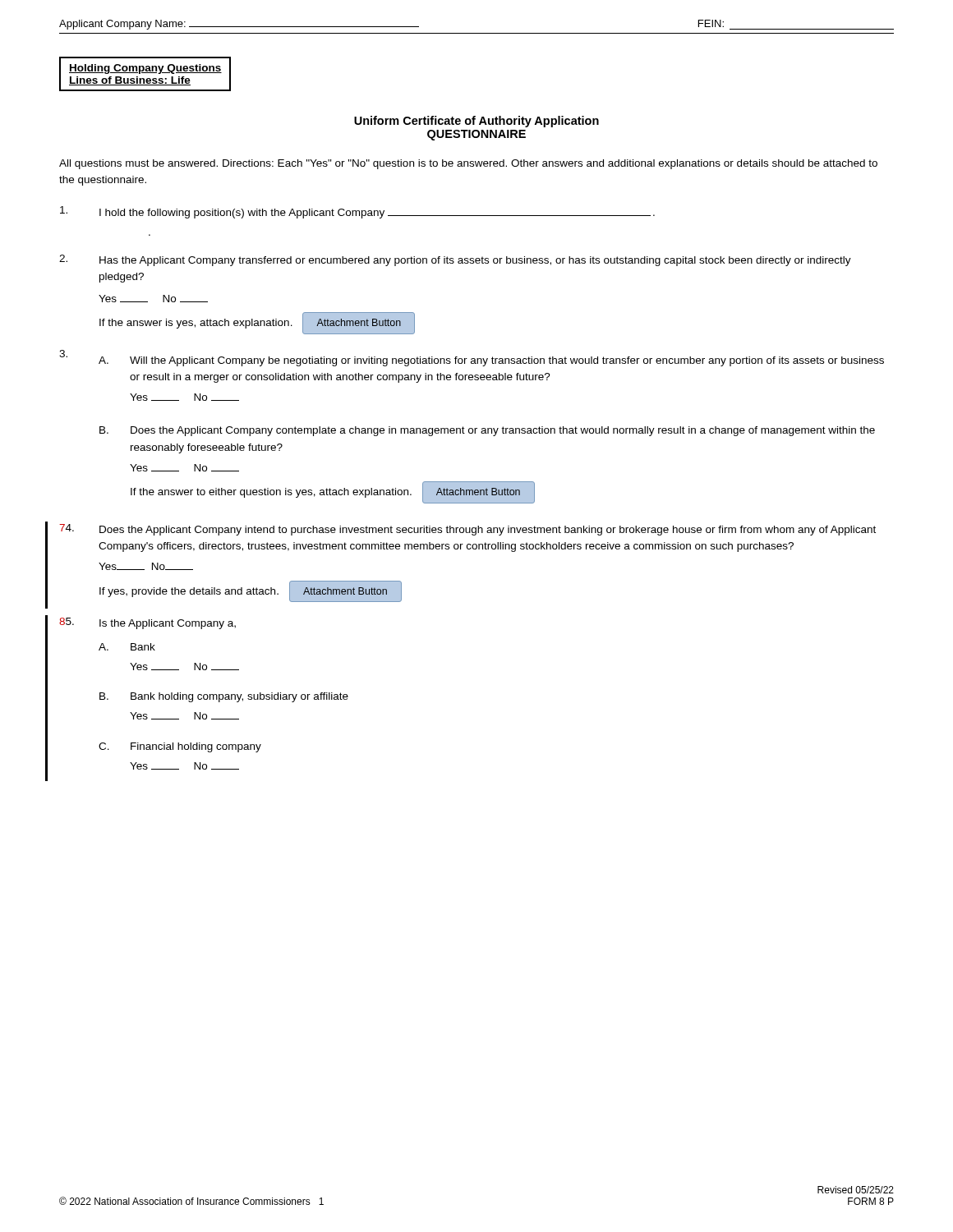
Task: Find the block on this page that starts "74. Does the Applicant"
Action: 467,530
